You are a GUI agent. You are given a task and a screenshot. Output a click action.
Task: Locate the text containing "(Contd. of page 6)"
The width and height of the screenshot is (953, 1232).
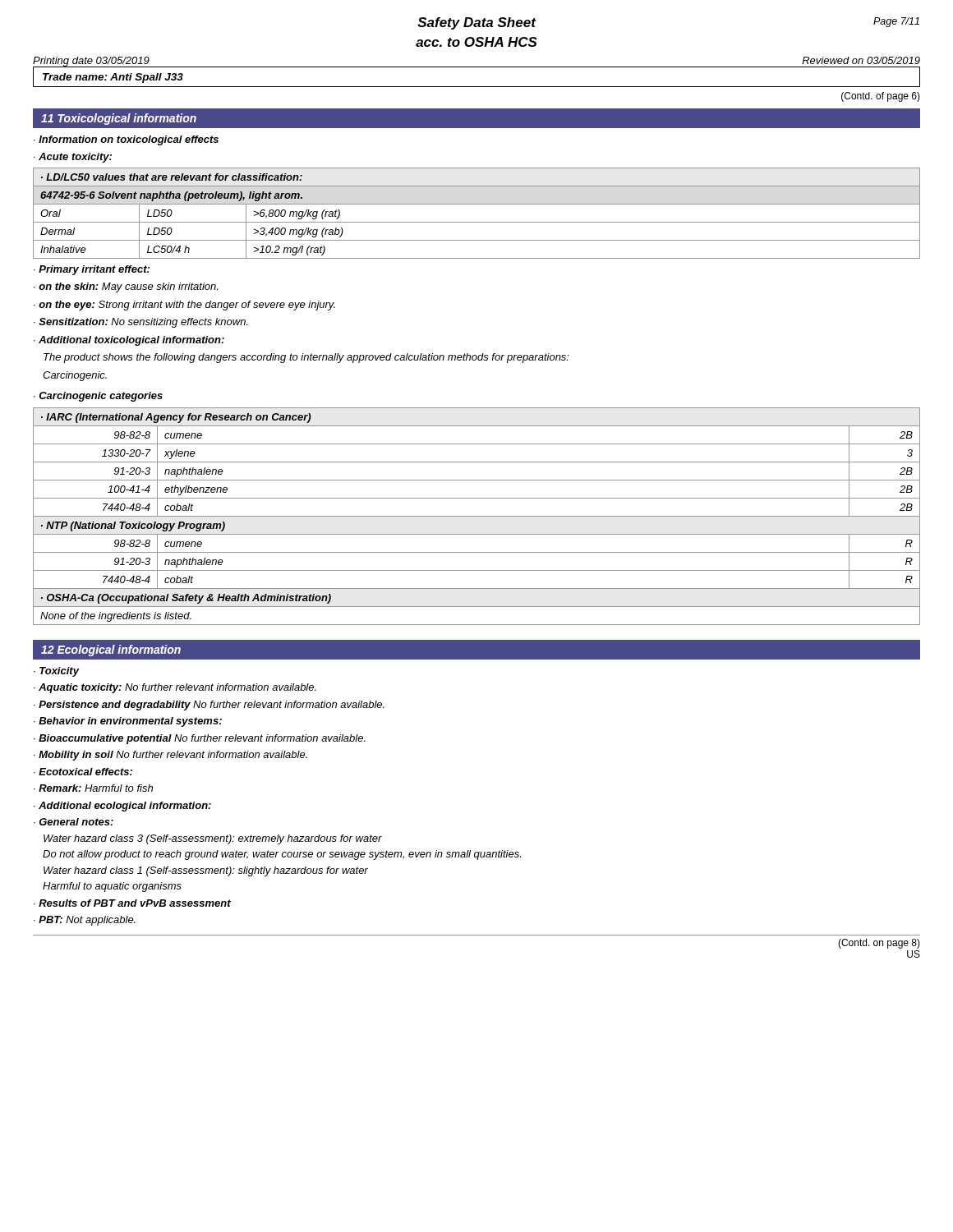coord(880,96)
